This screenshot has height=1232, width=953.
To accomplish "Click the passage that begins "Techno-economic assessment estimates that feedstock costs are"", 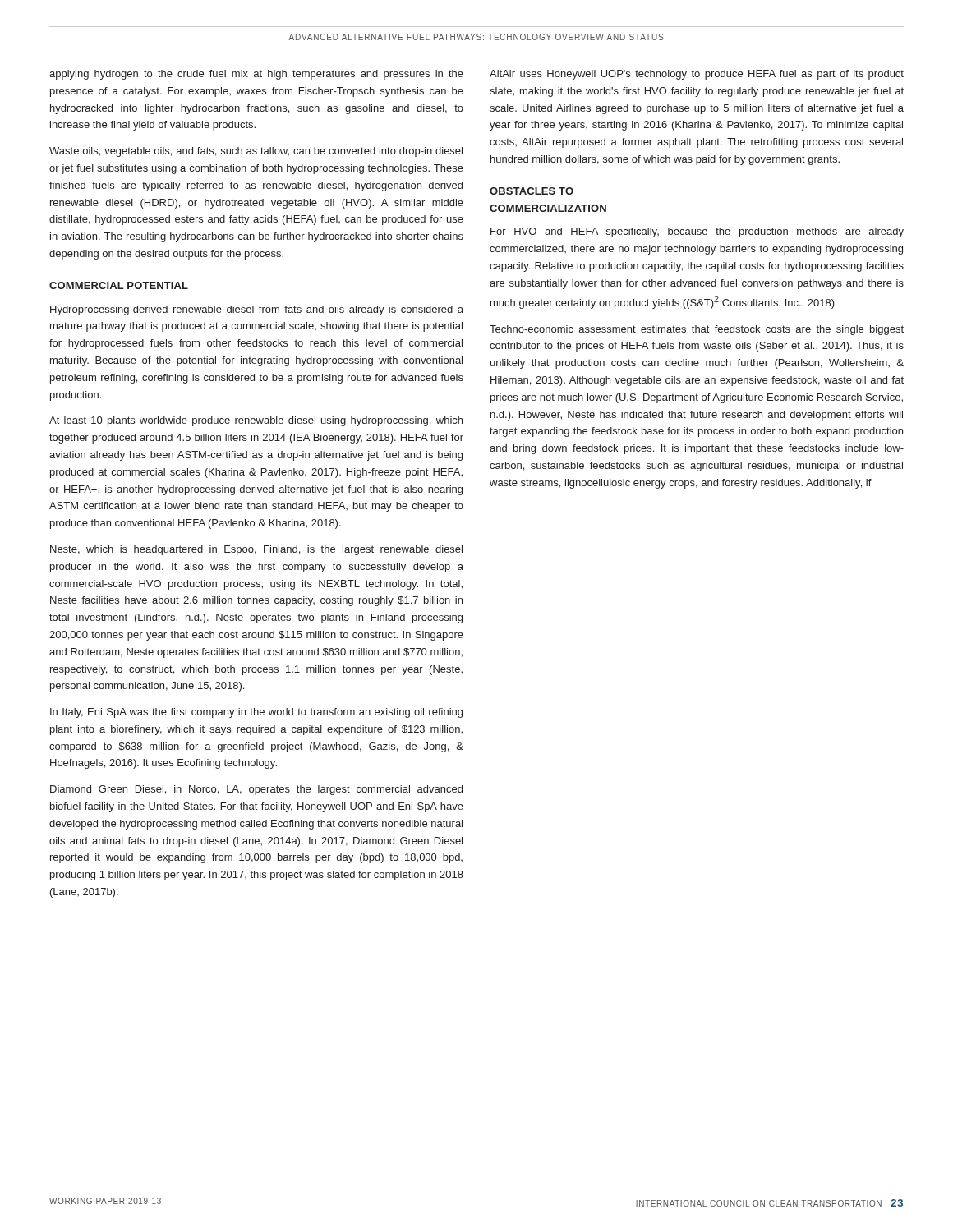I will [697, 406].
